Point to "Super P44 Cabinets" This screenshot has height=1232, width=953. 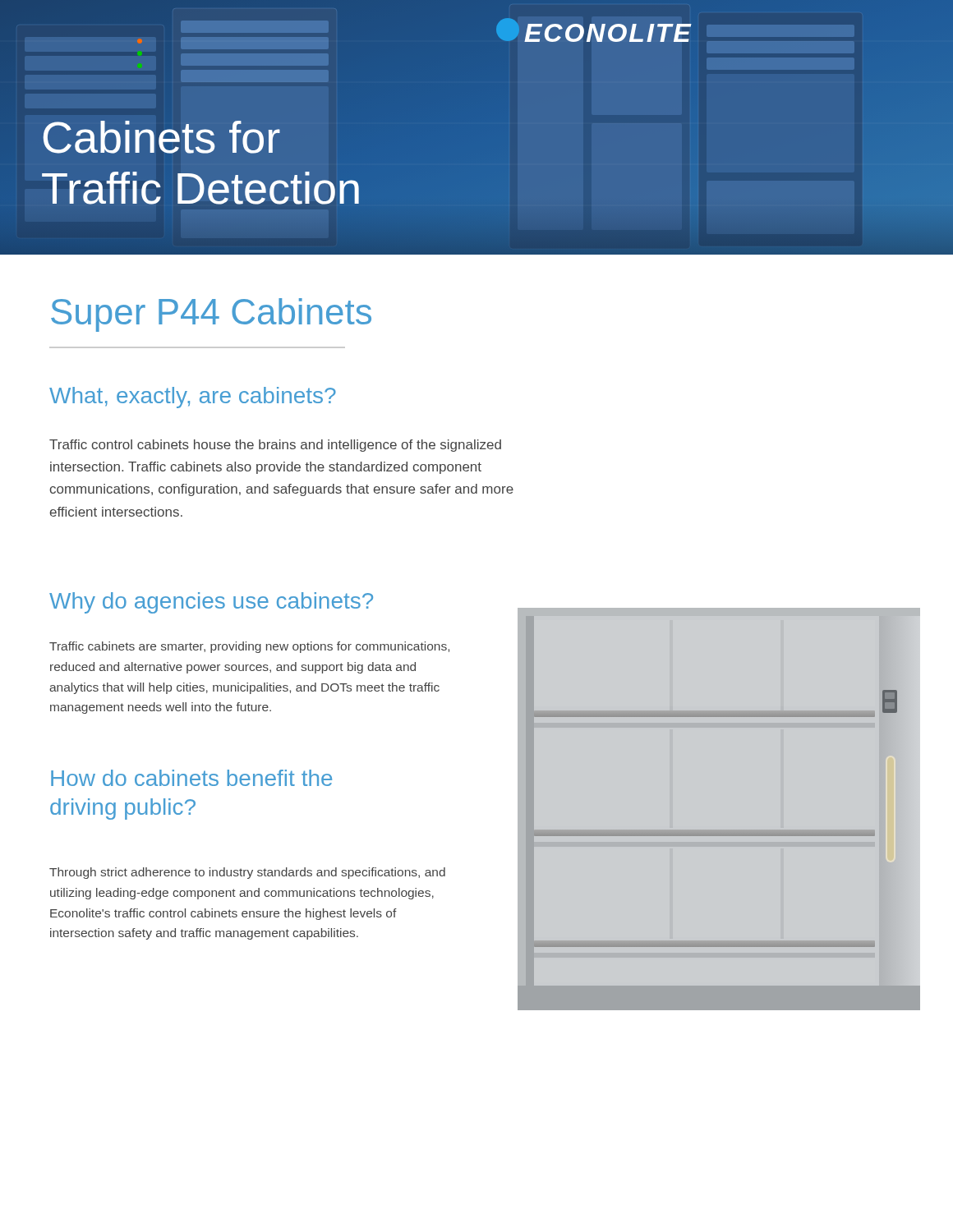click(x=211, y=312)
